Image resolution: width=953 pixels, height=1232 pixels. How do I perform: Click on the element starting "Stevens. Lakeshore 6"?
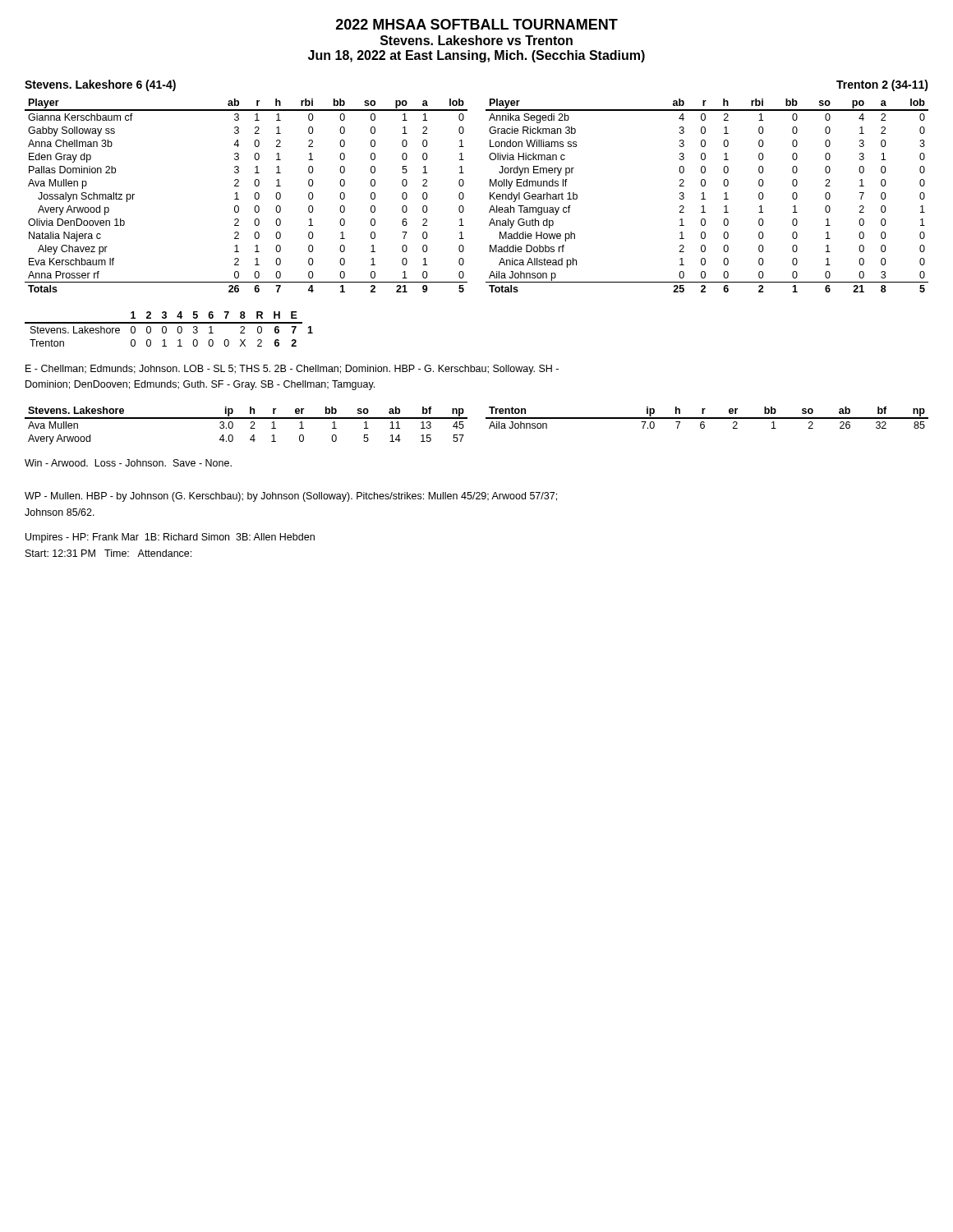click(x=100, y=85)
